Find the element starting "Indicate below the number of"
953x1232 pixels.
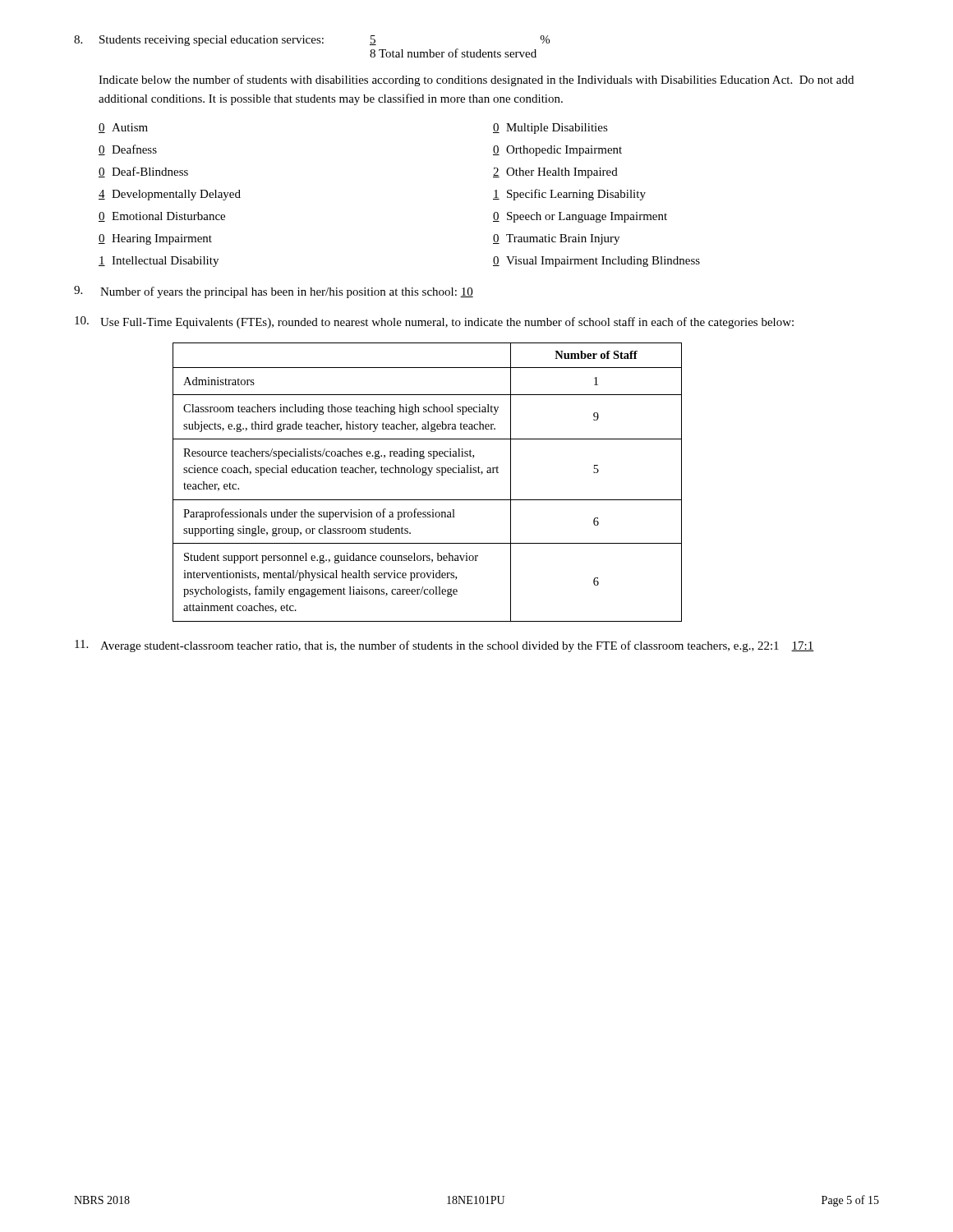(476, 89)
